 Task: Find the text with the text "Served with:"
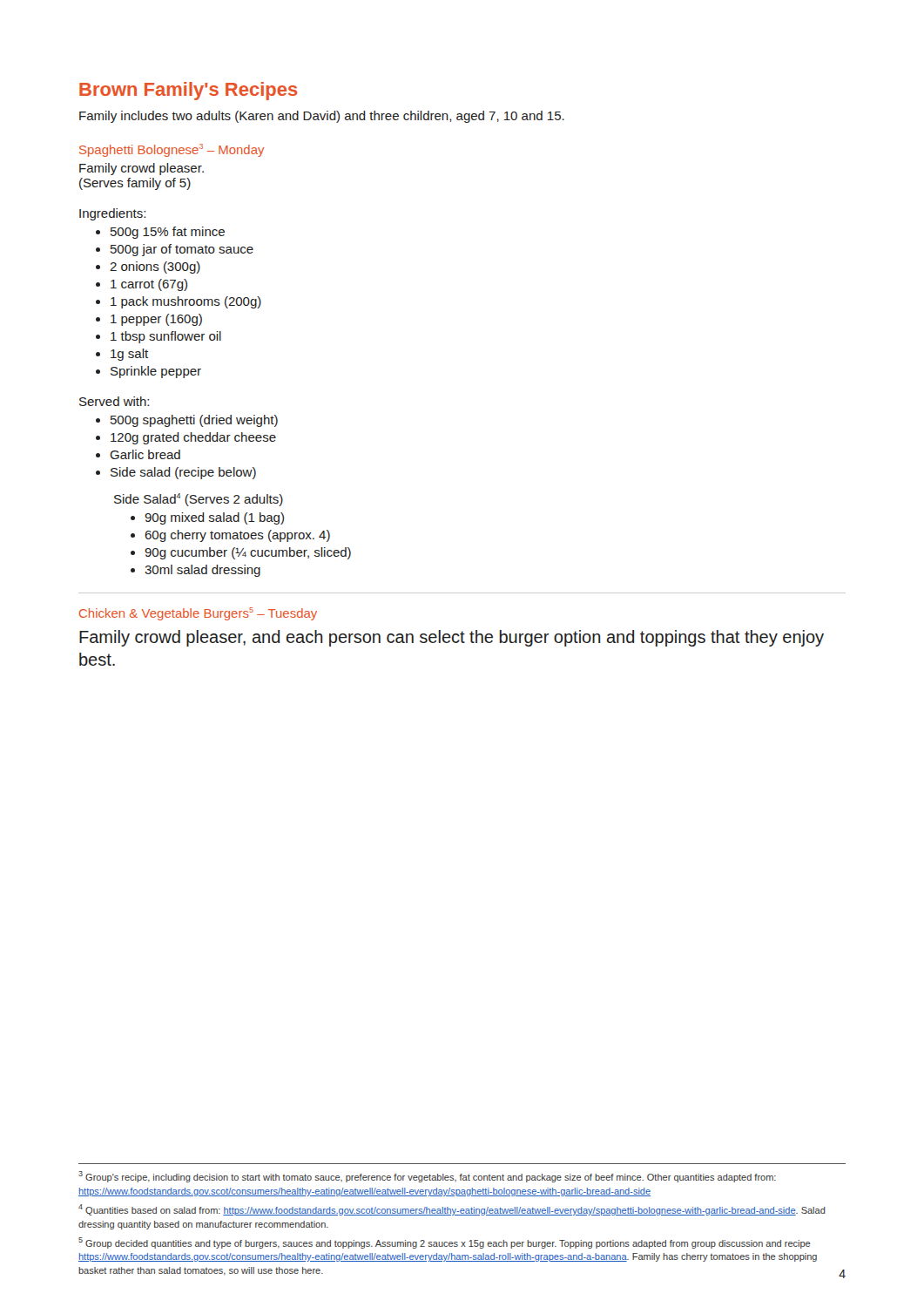[x=114, y=401]
